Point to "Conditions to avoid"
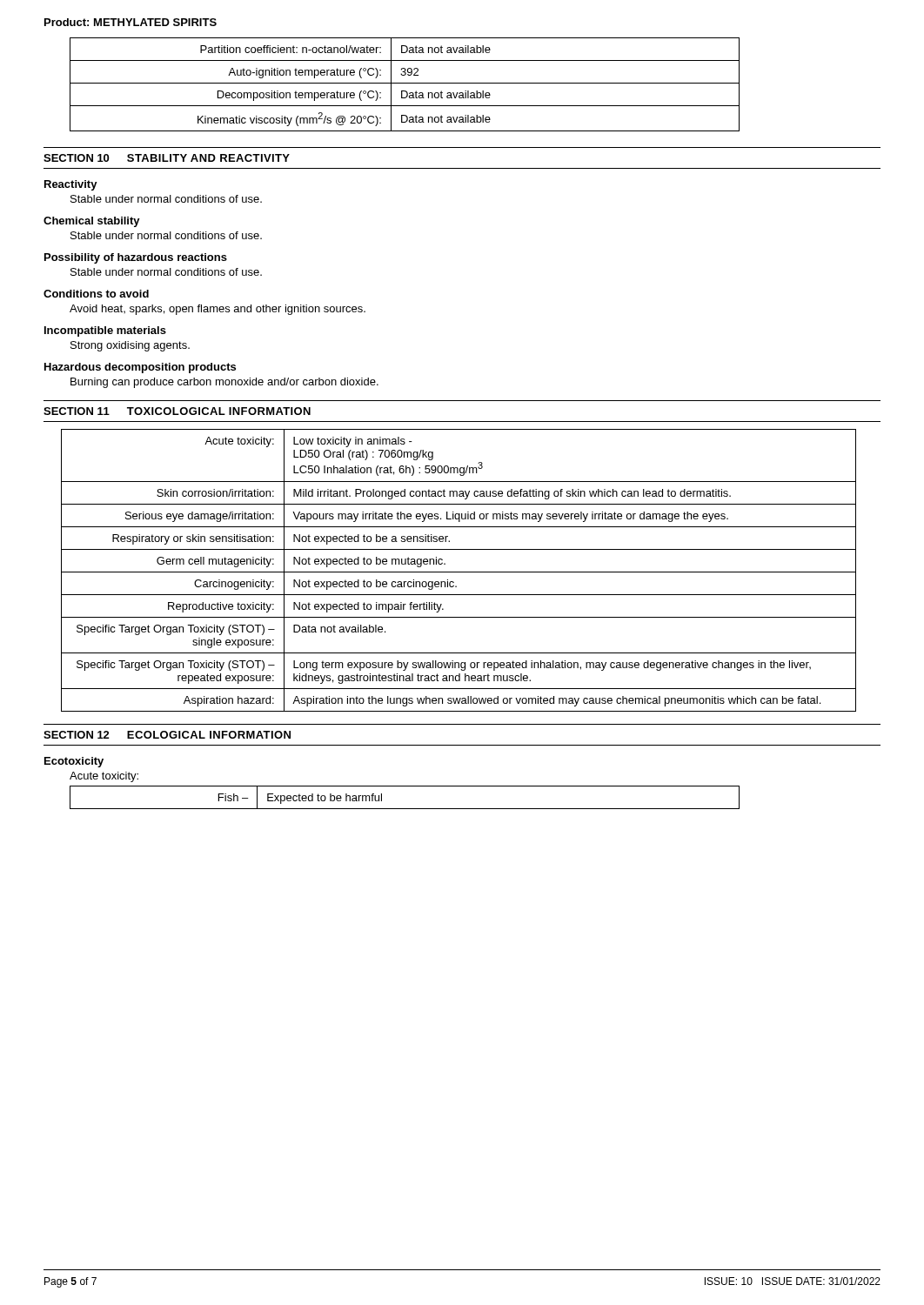The image size is (924, 1305). (96, 294)
